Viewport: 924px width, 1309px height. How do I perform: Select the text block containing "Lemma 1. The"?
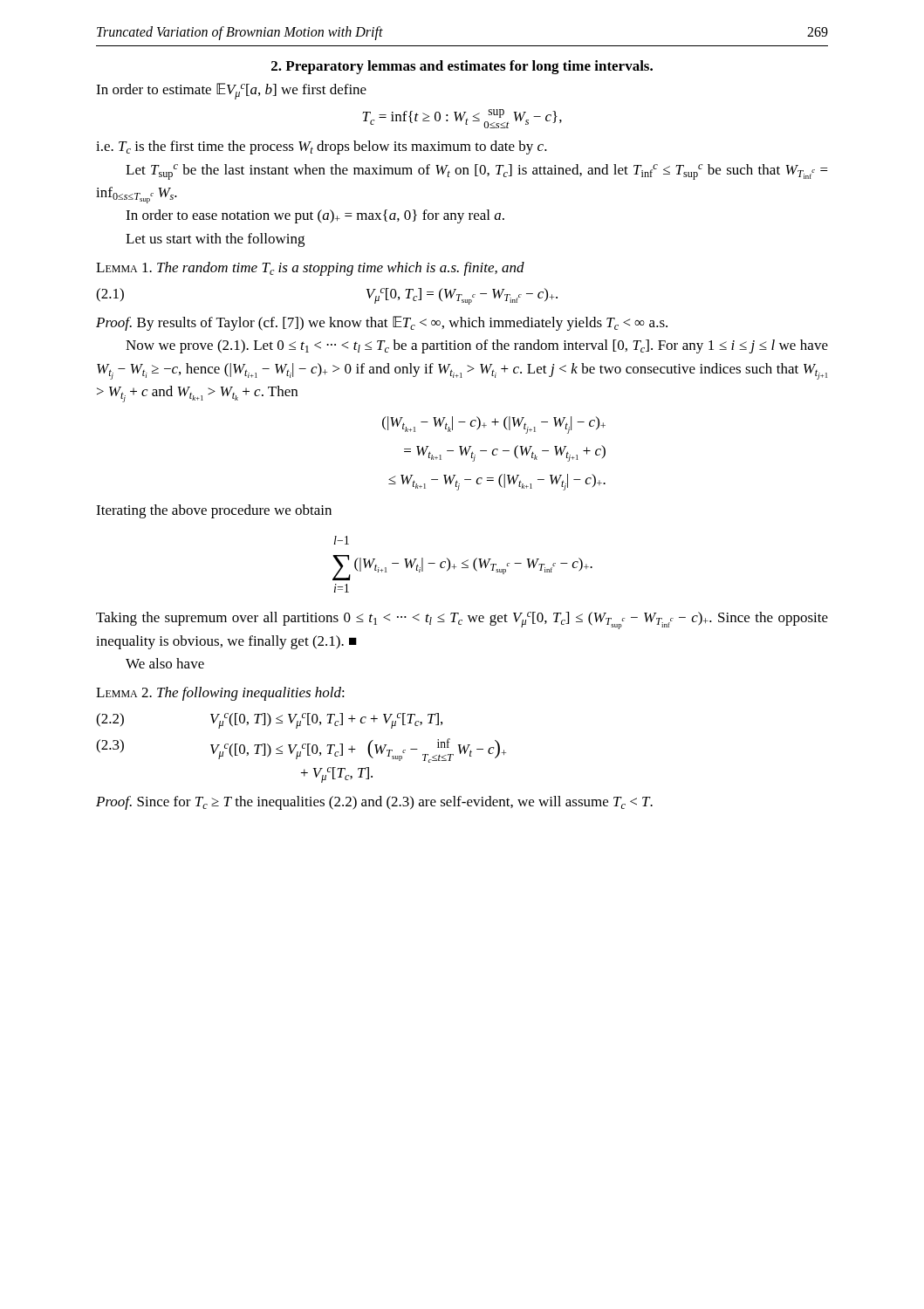pos(310,268)
